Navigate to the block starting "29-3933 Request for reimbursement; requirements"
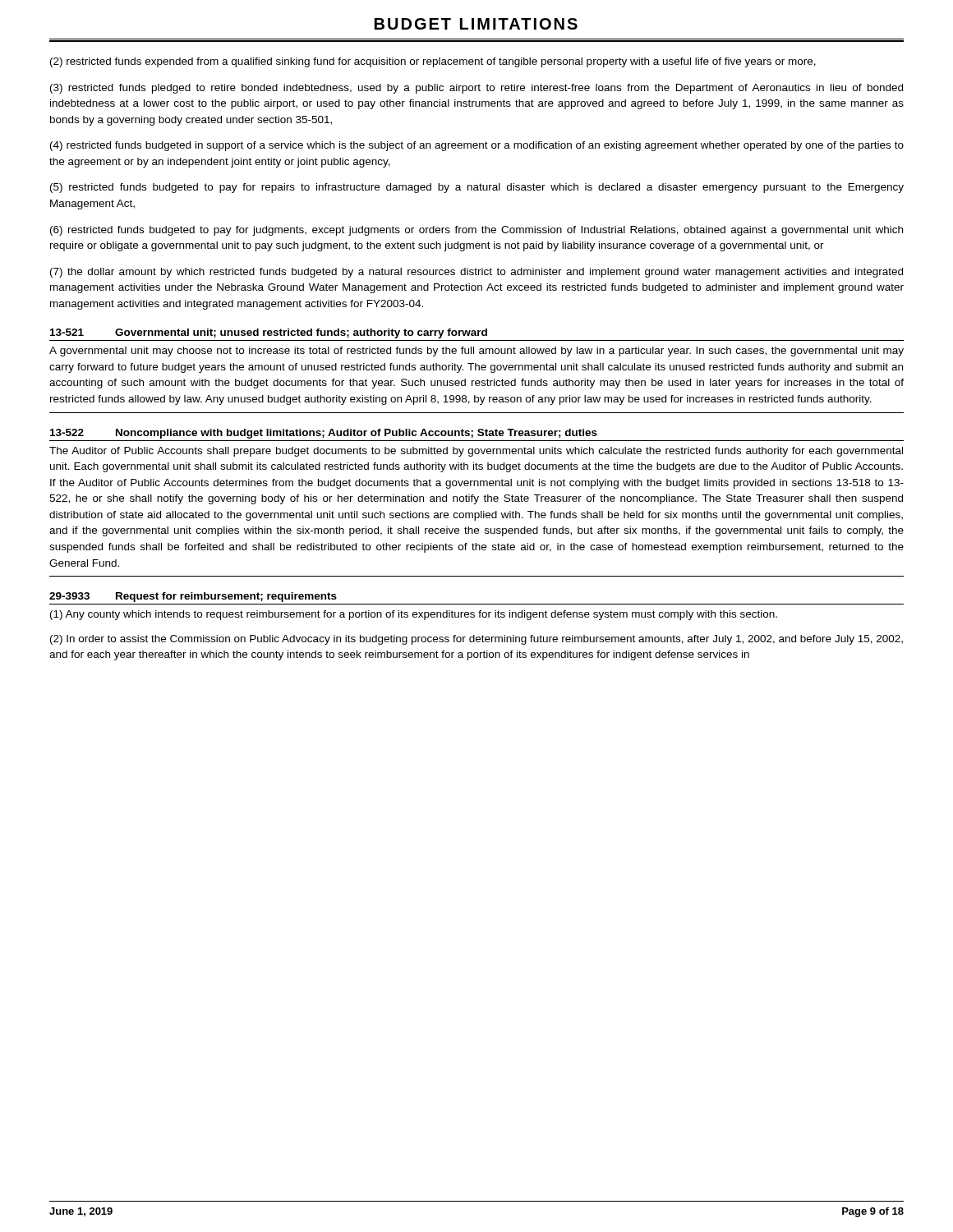 (193, 596)
